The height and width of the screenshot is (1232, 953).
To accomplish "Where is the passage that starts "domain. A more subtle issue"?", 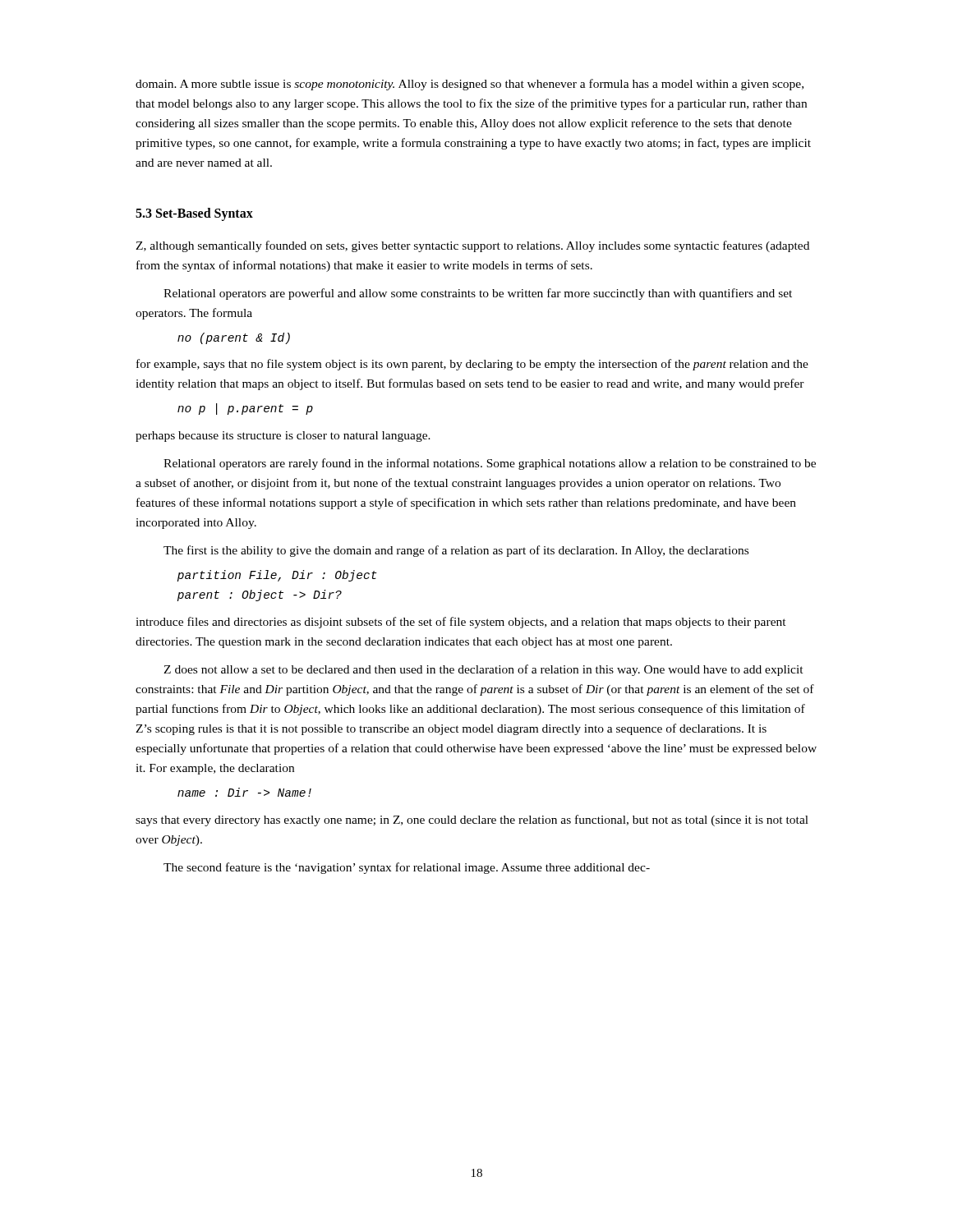I will (476, 123).
